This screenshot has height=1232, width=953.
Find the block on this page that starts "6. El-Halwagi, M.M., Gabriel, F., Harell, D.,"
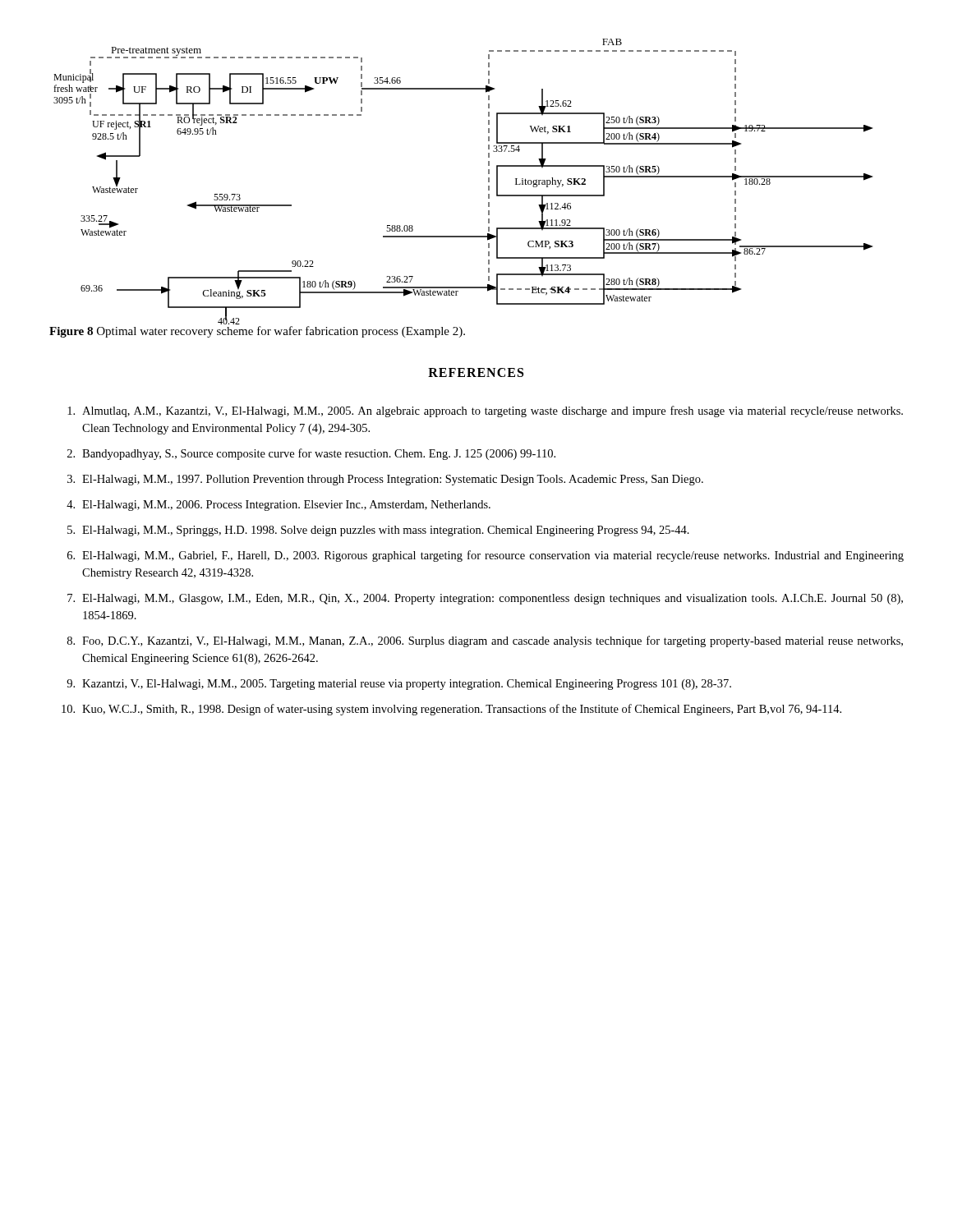[x=476, y=564]
